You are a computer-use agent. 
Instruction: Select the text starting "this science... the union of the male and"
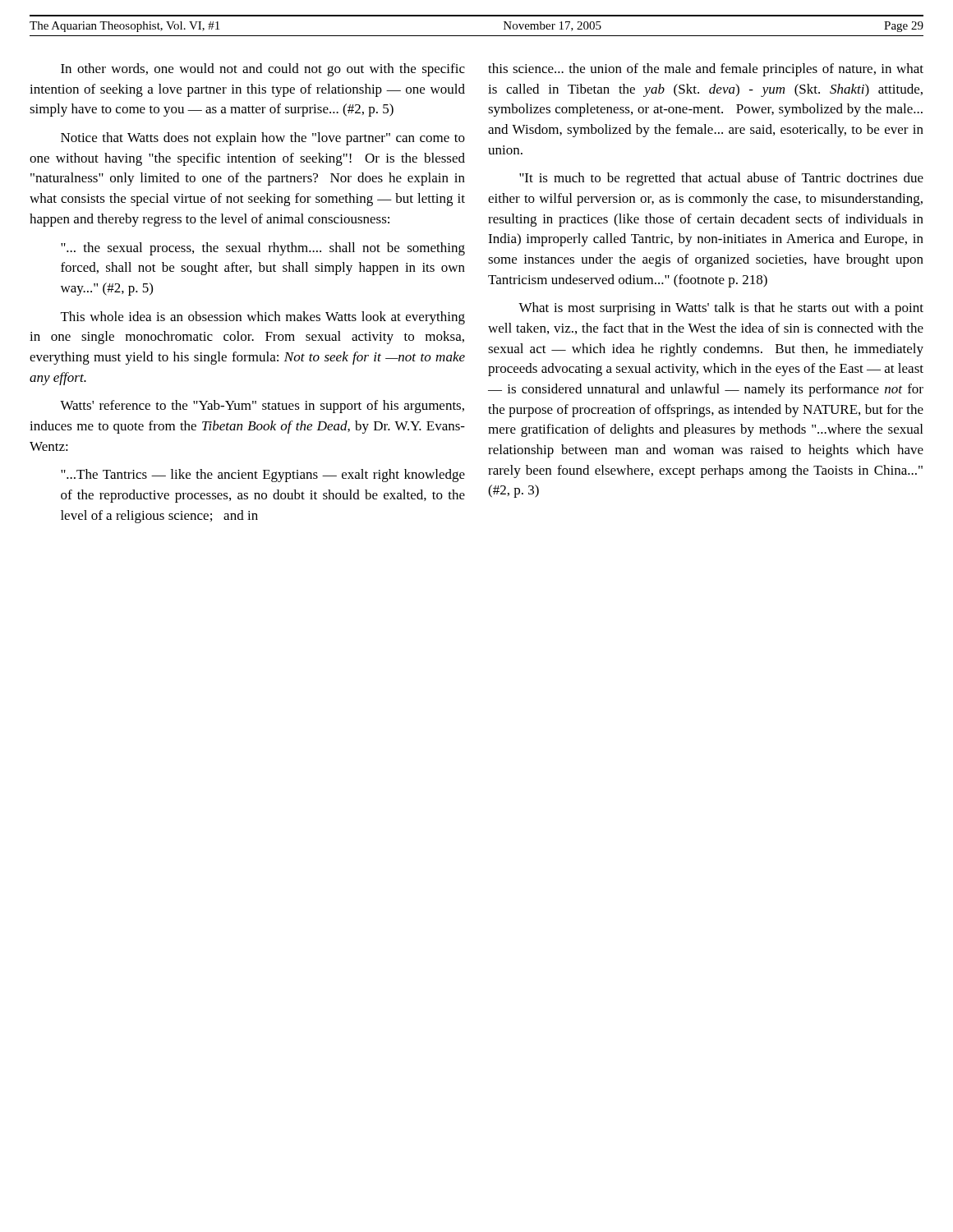click(706, 280)
